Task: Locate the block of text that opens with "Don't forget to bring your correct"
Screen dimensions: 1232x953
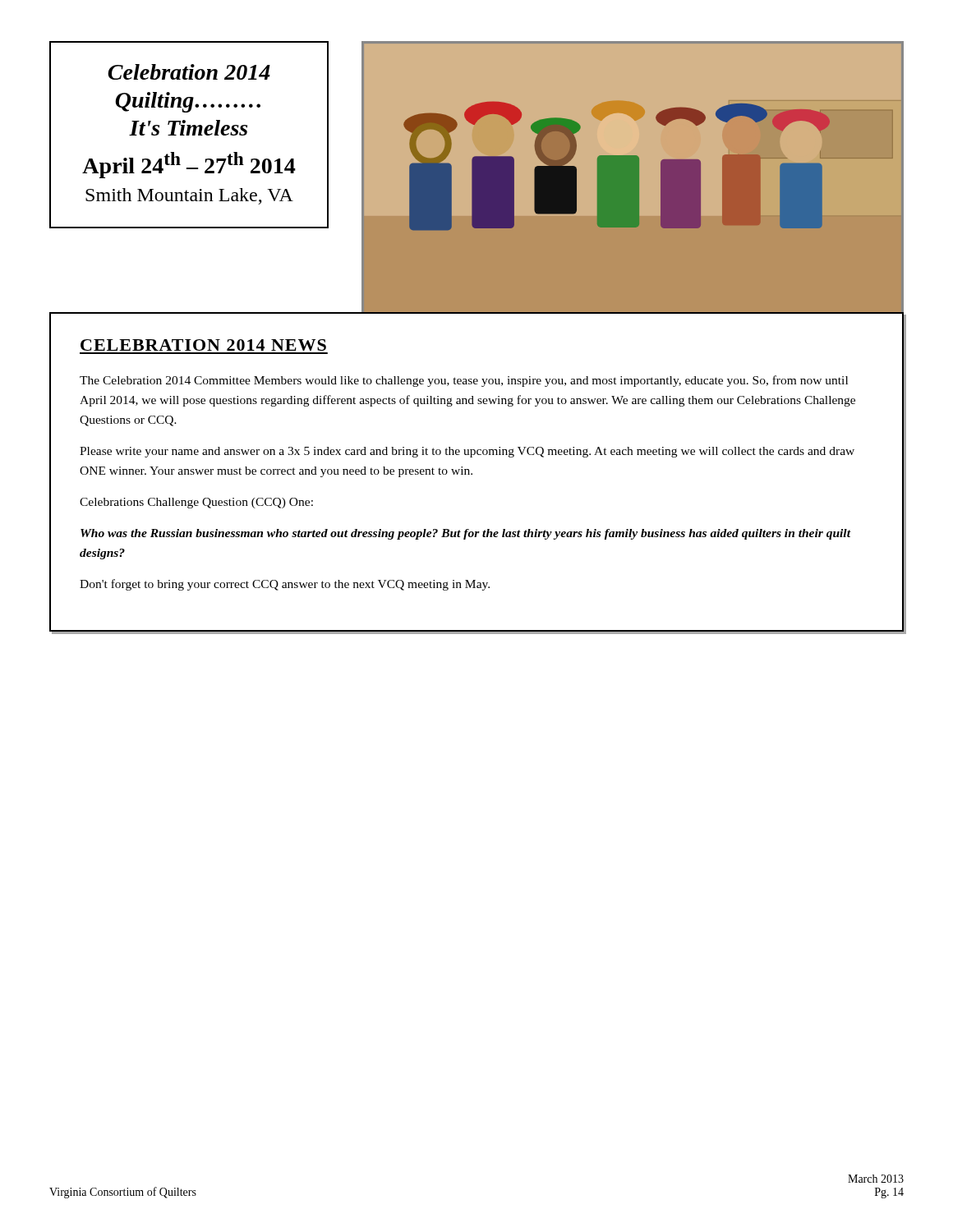Action: pos(285,584)
